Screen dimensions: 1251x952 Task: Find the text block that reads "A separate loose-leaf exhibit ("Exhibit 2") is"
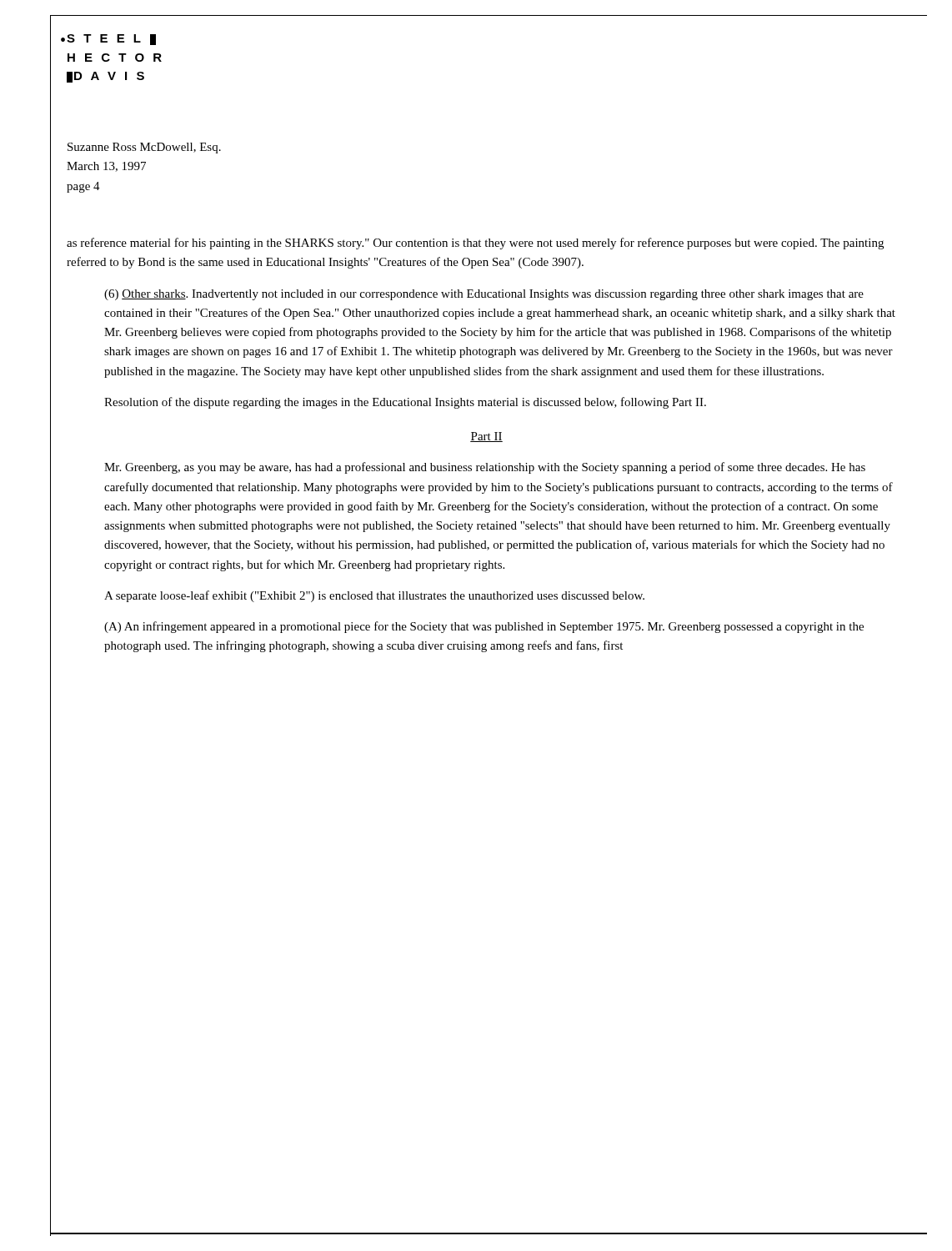point(505,596)
